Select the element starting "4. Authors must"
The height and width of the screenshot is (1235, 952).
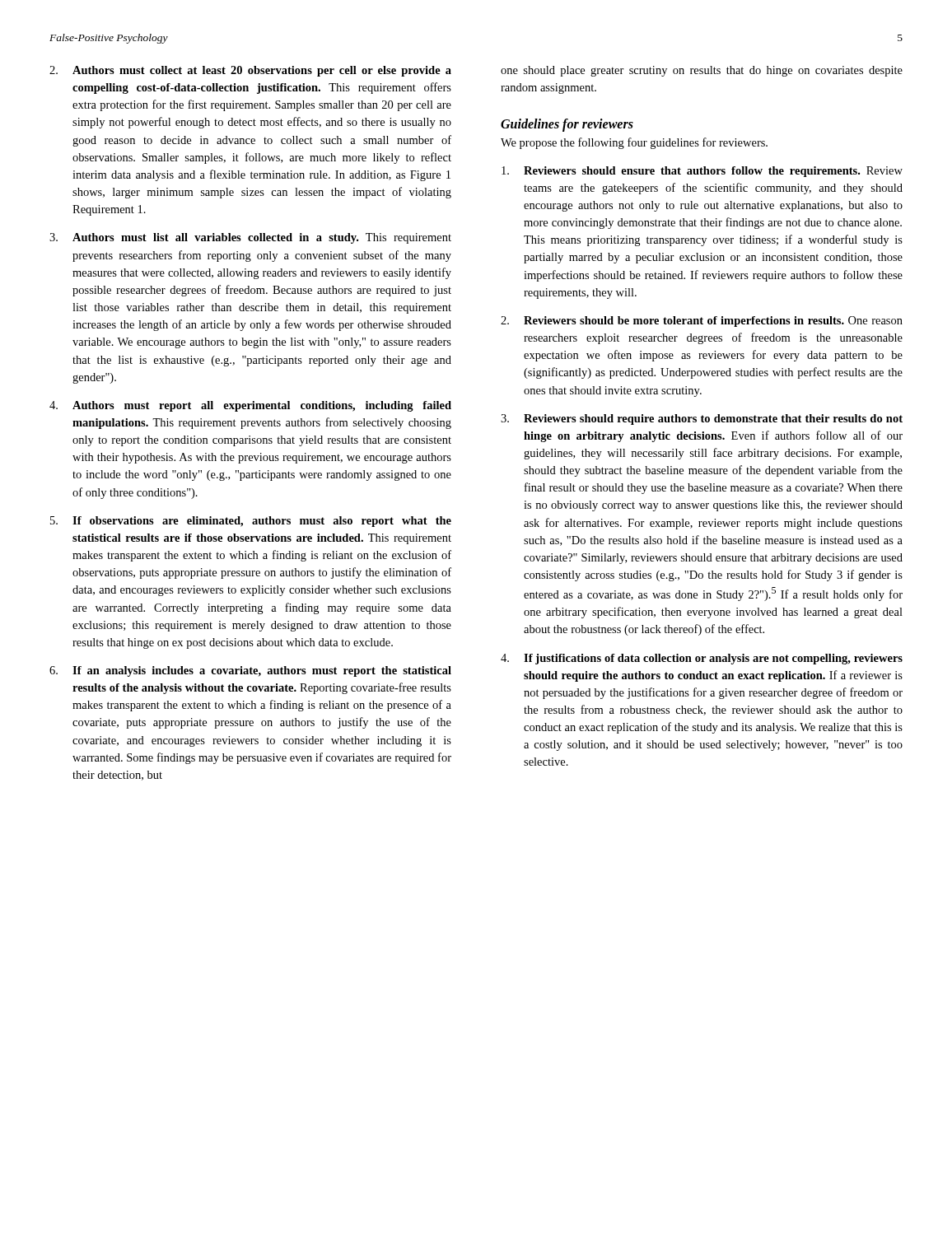tap(250, 449)
